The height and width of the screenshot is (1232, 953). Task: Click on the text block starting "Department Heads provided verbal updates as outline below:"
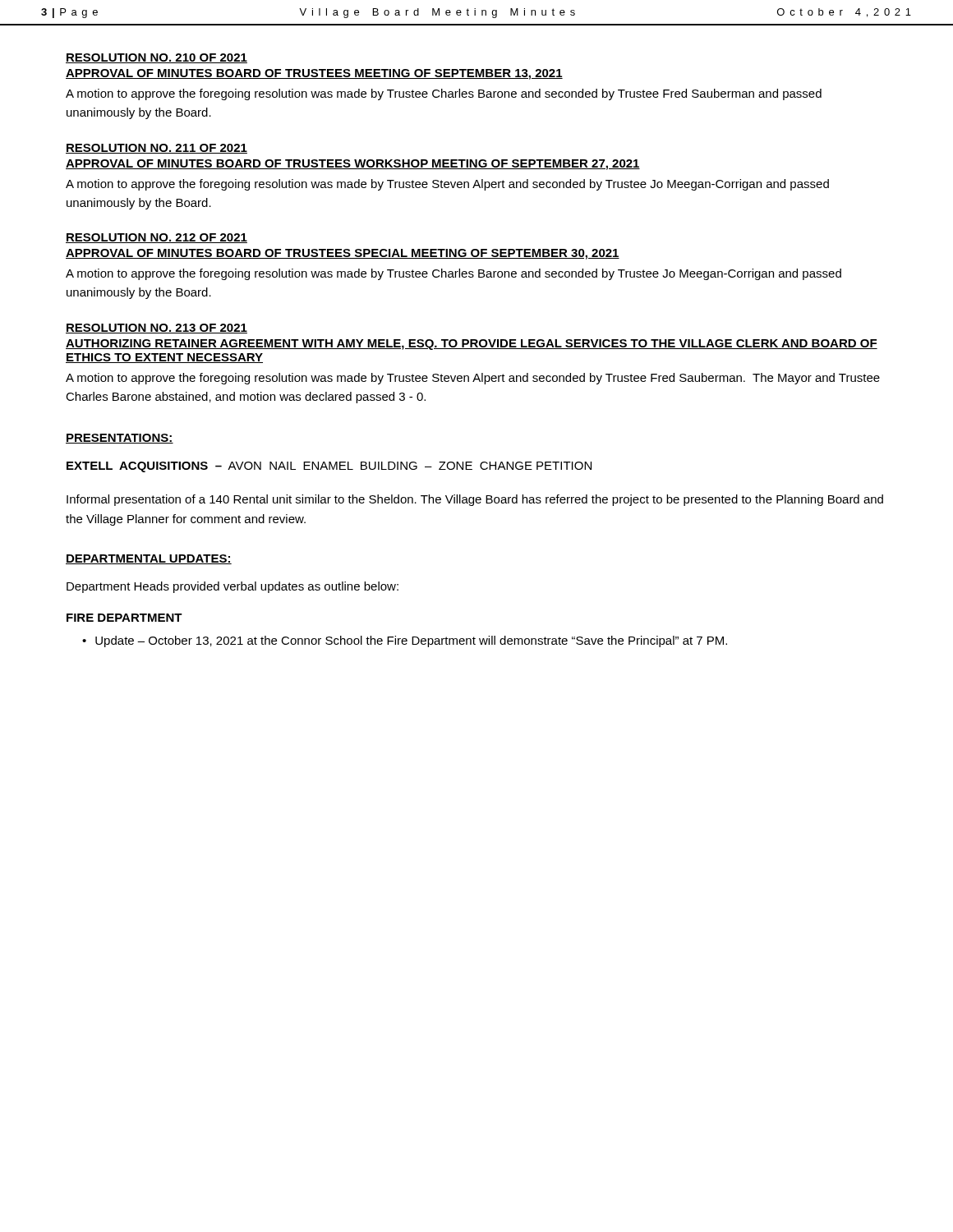click(233, 586)
